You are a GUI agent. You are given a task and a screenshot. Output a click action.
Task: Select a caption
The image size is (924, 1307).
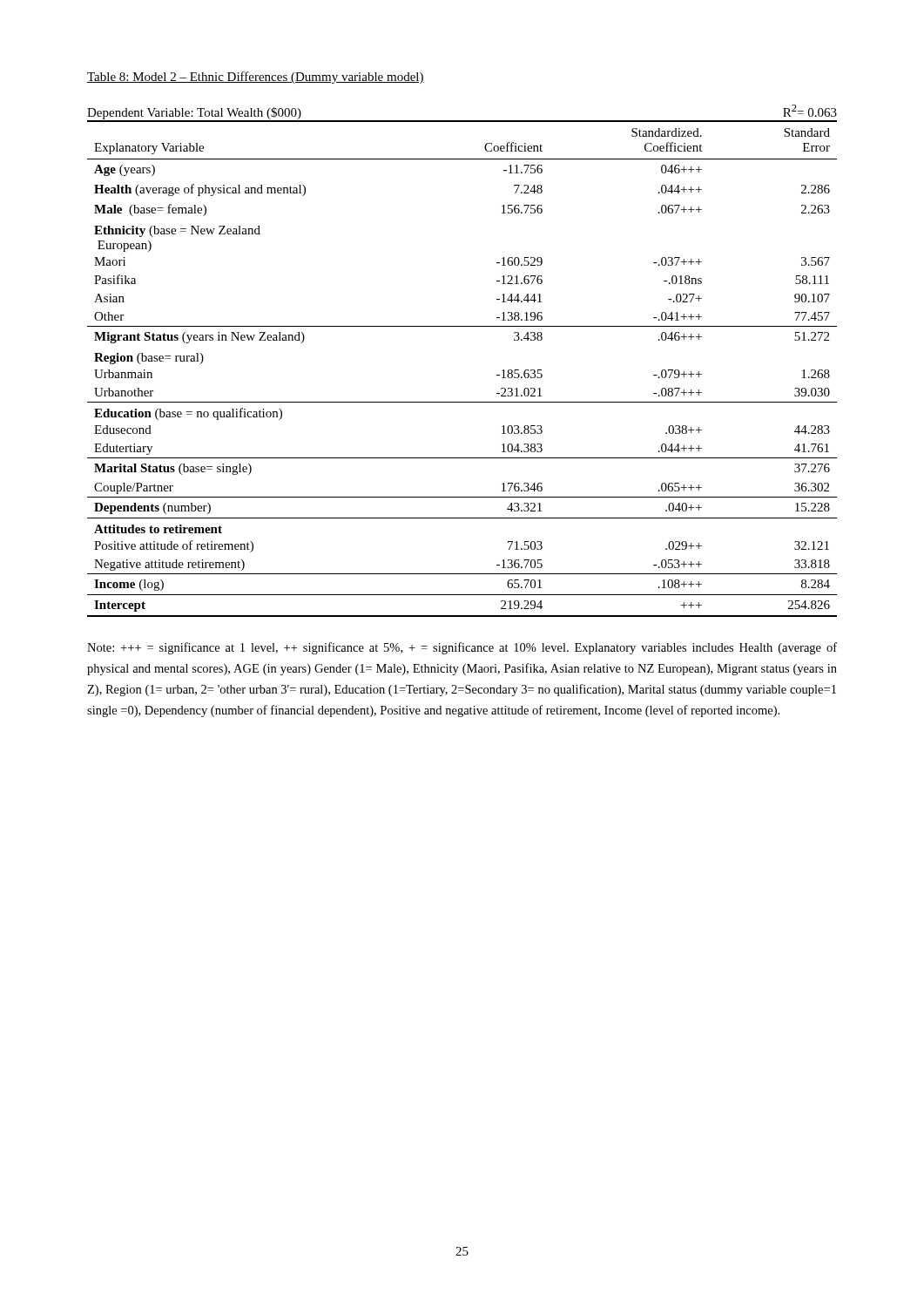(x=255, y=77)
